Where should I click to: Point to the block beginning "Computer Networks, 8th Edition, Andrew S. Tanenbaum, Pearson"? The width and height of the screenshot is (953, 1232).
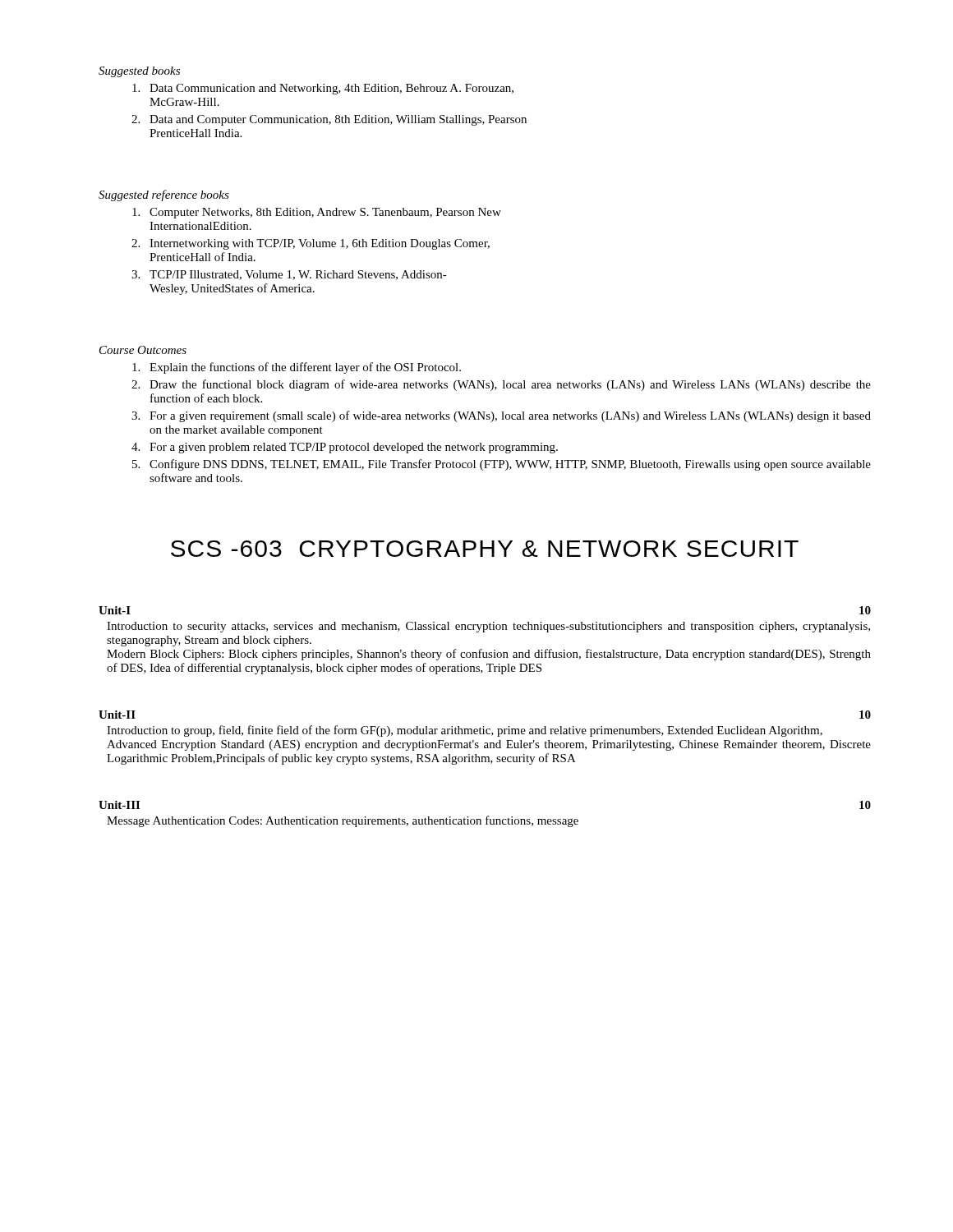click(501, 219)
